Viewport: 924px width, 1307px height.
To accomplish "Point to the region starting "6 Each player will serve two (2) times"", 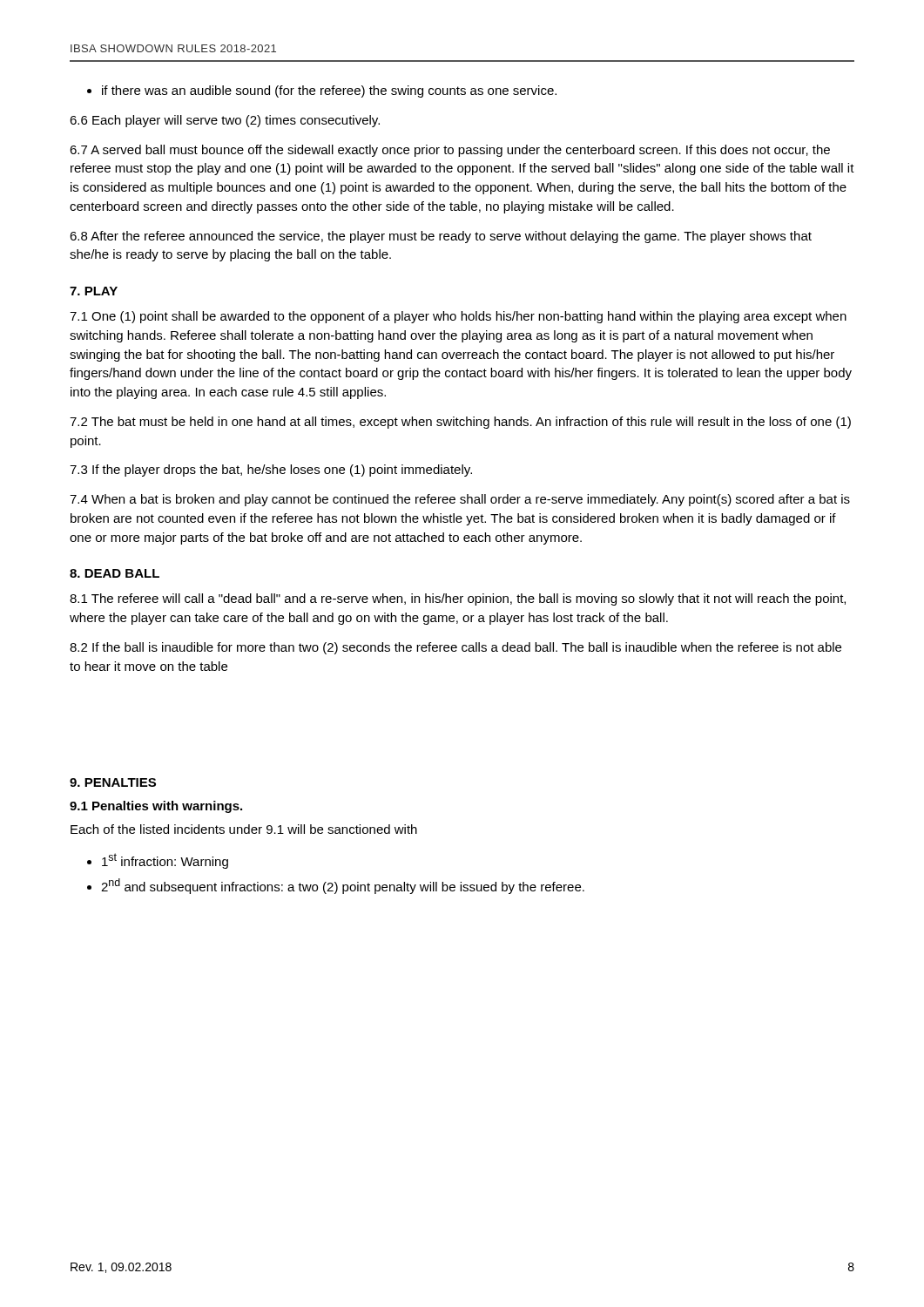I will click(x=225, y=120).
